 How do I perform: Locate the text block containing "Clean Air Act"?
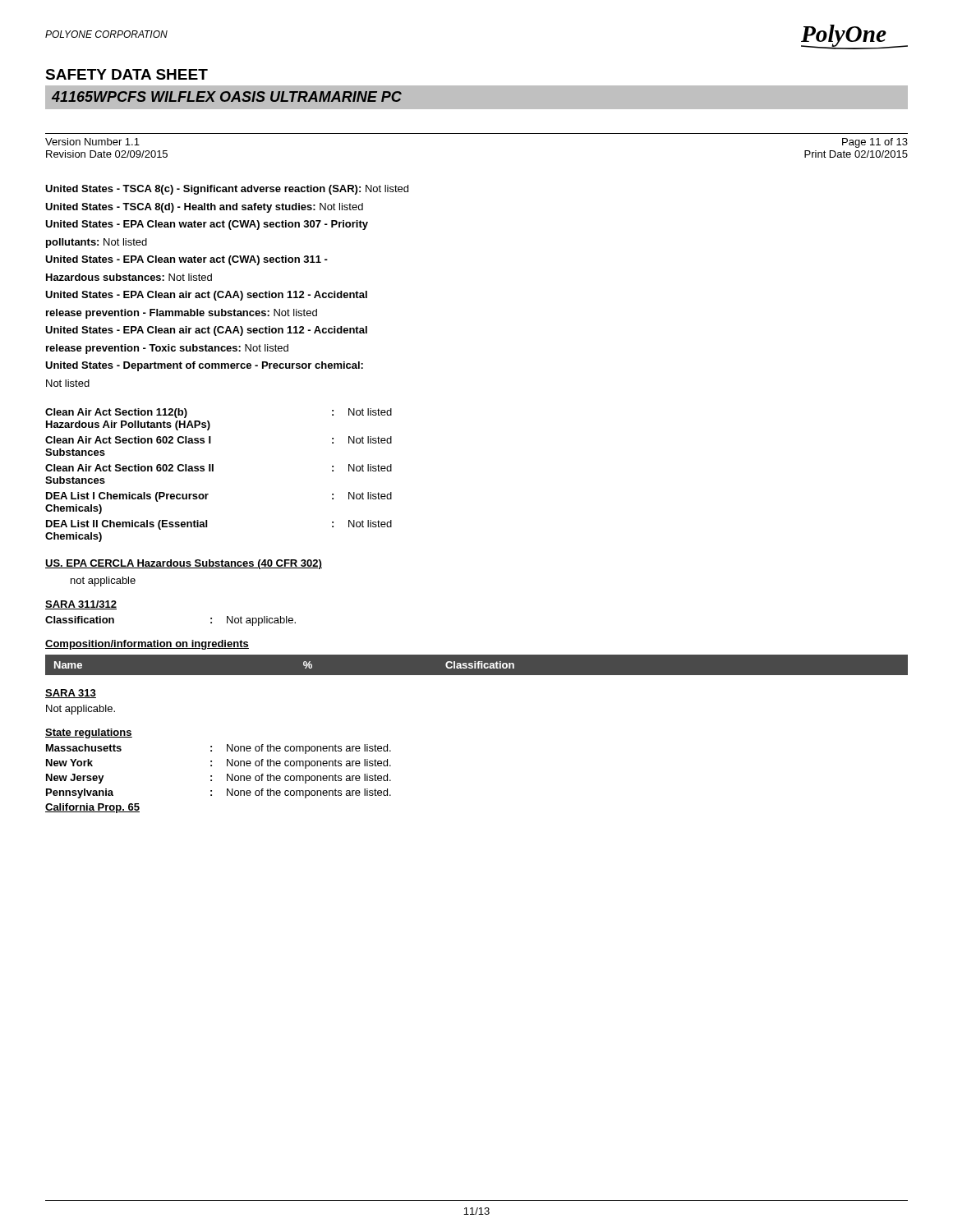point(103,413)
